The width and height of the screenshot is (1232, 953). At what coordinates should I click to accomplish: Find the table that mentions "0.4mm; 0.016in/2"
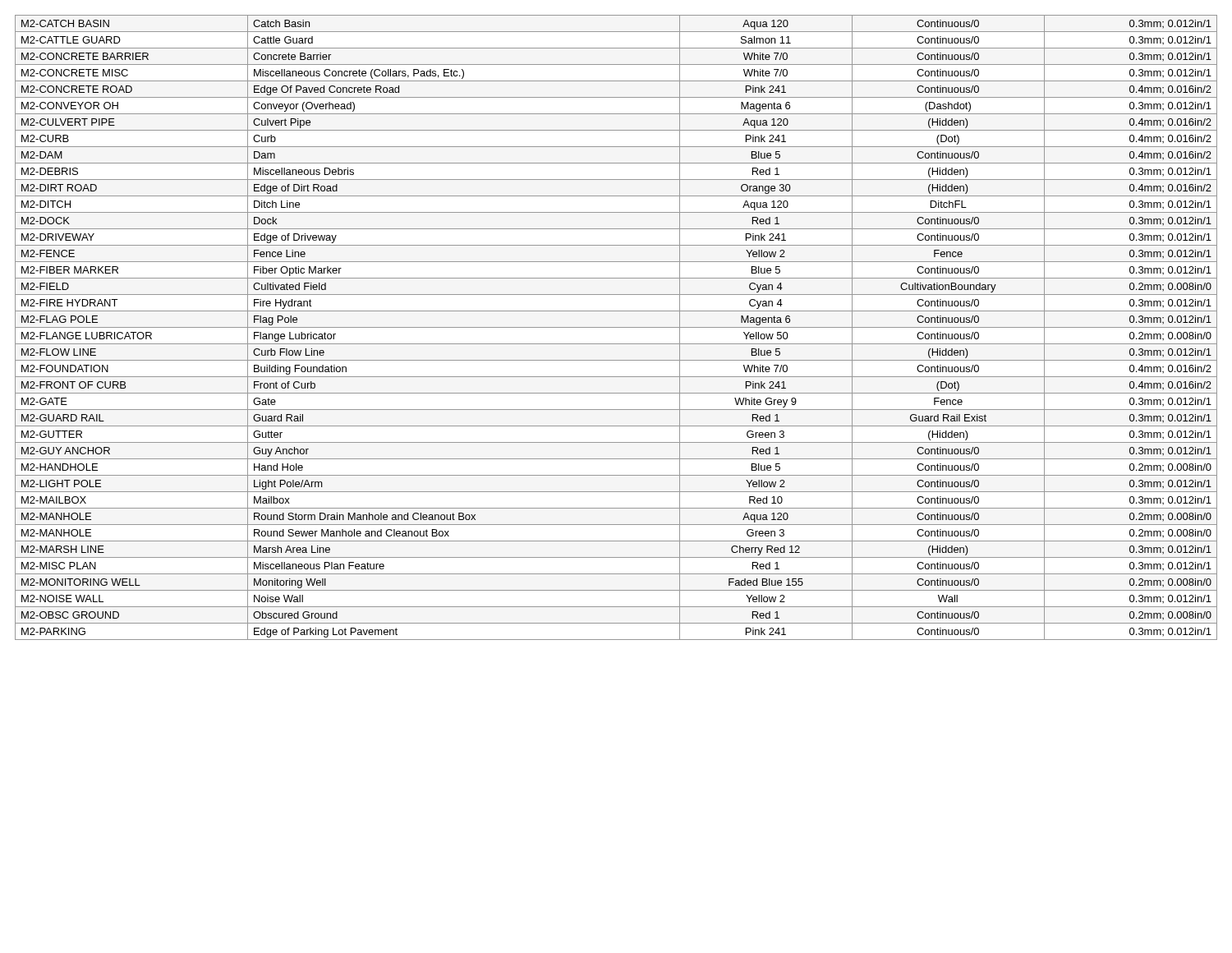click(x=616, y=327)
